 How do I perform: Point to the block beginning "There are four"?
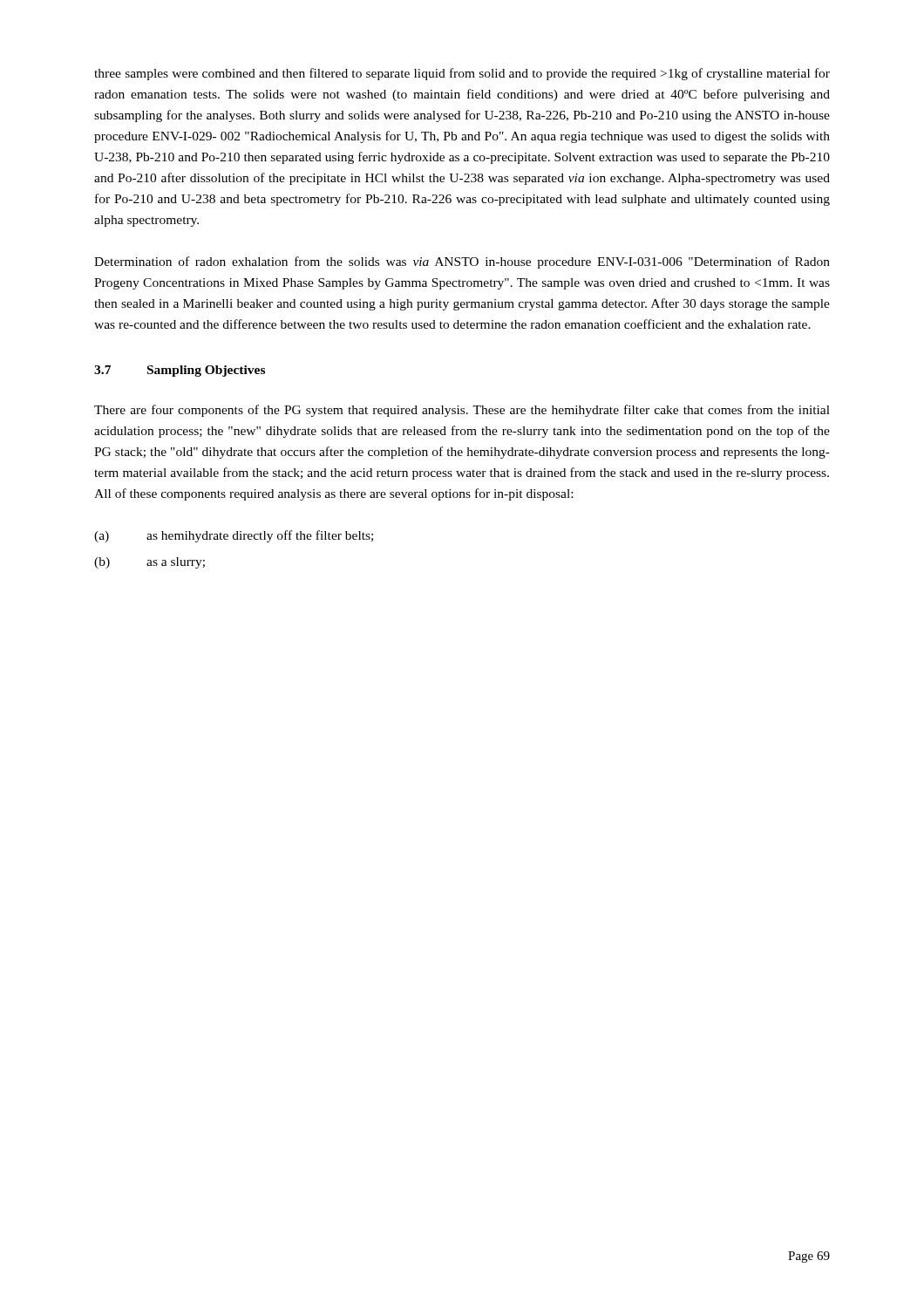462,451
